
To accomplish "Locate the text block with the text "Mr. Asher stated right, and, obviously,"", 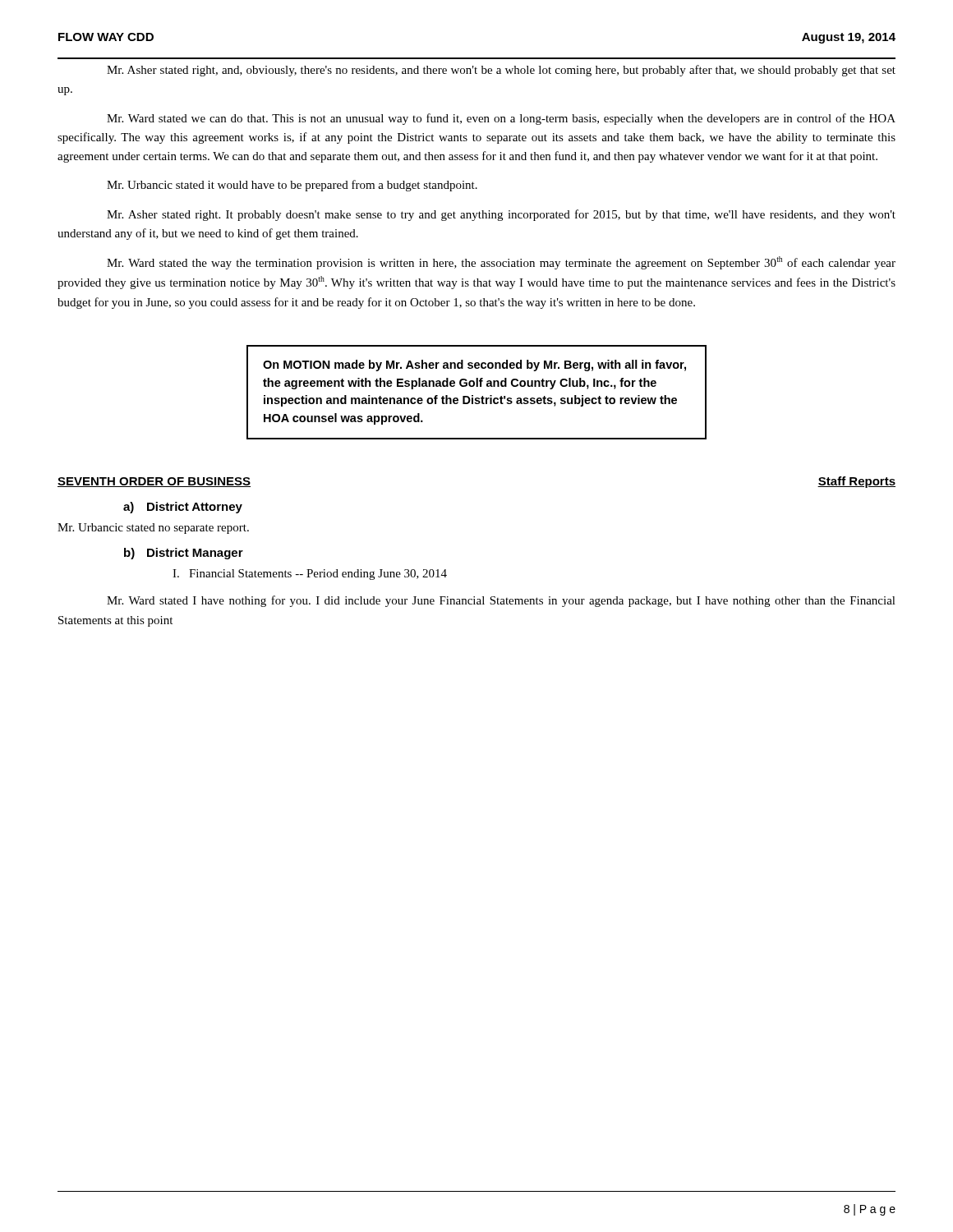I will (x=476, y=79).
